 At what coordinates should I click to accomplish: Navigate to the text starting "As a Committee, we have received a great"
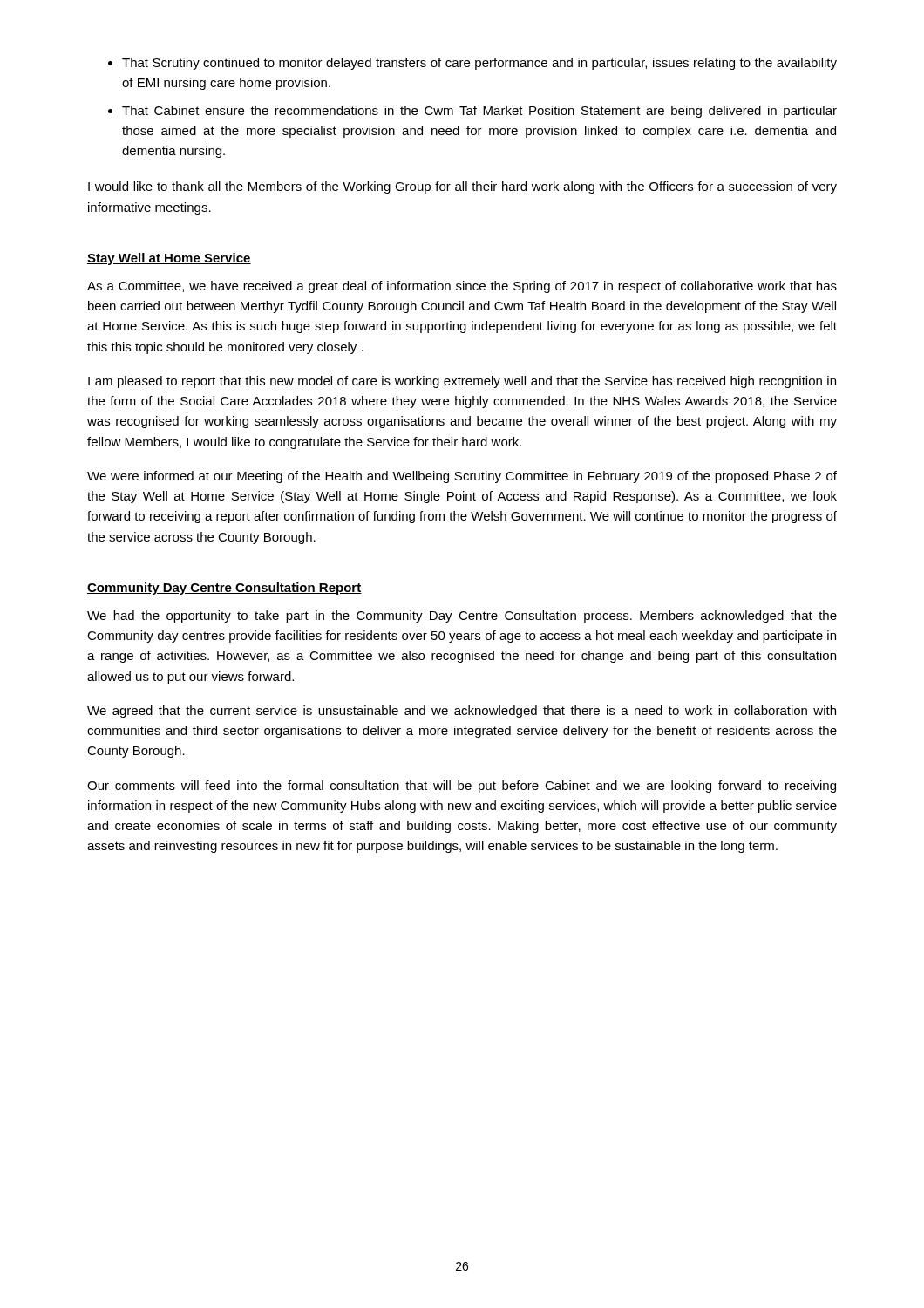click(x=462, y=316)
